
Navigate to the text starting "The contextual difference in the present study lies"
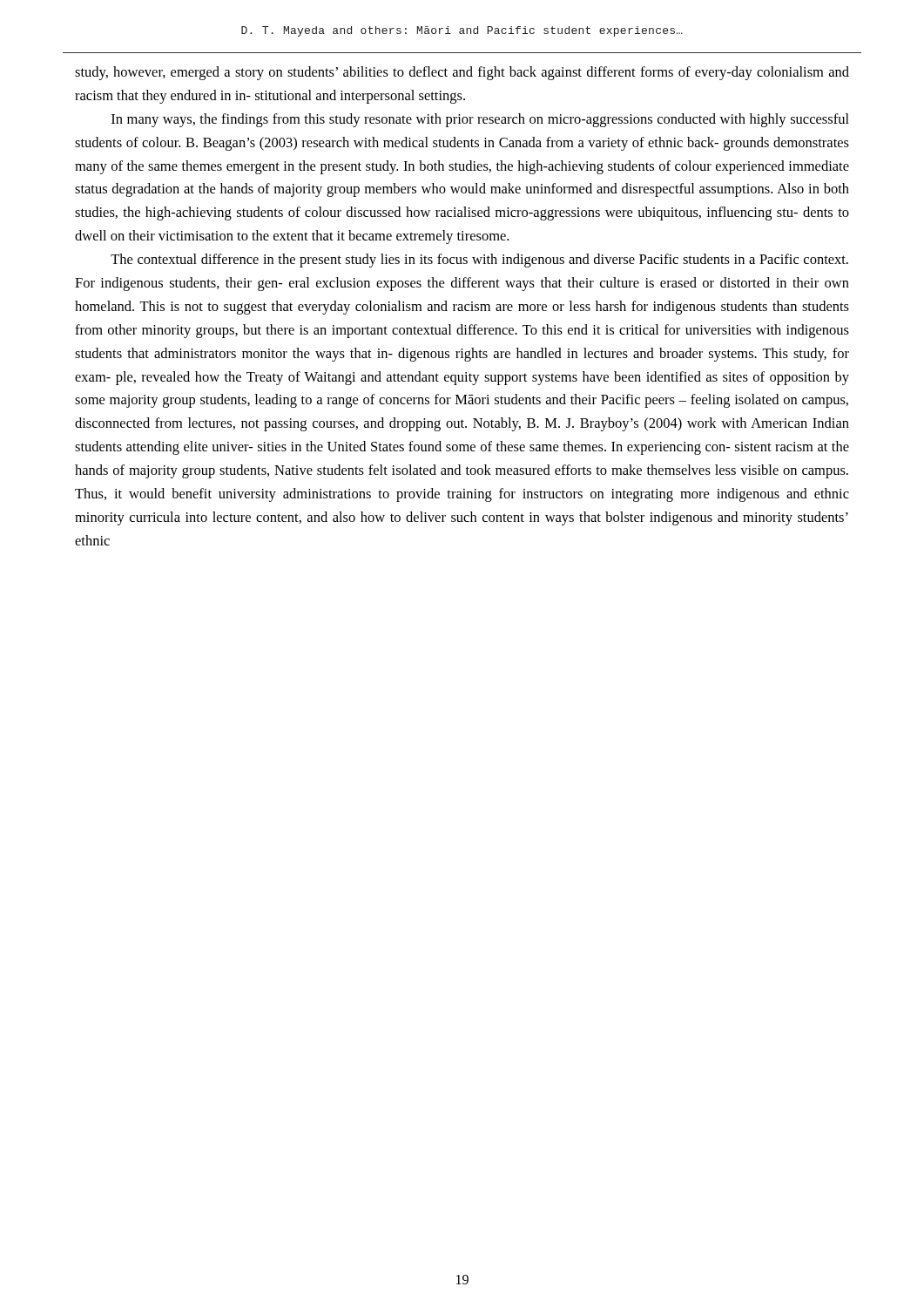point(462,400)
